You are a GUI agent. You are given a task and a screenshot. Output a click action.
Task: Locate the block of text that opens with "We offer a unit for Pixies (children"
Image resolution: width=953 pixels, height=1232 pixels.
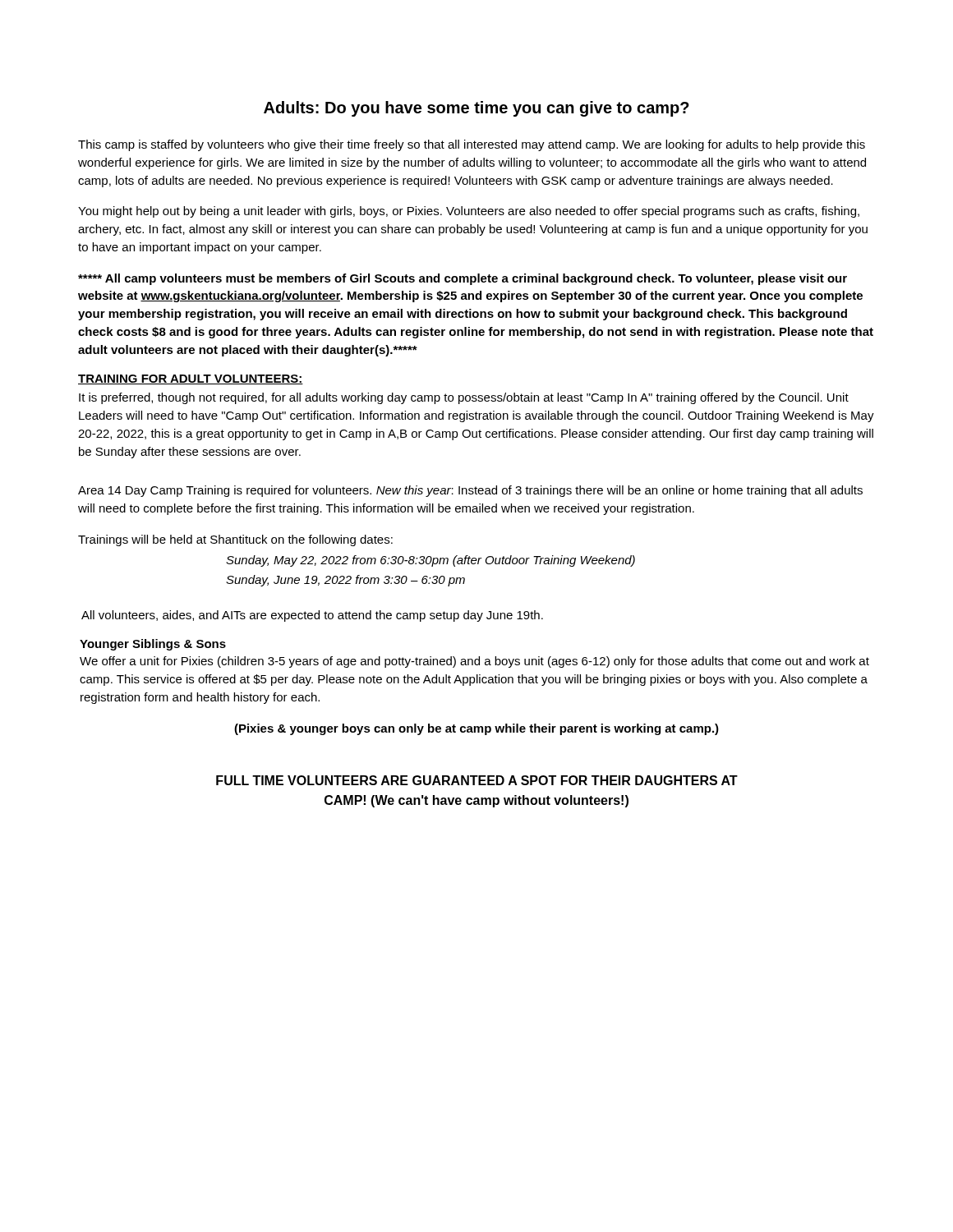(x=474, y=679)
